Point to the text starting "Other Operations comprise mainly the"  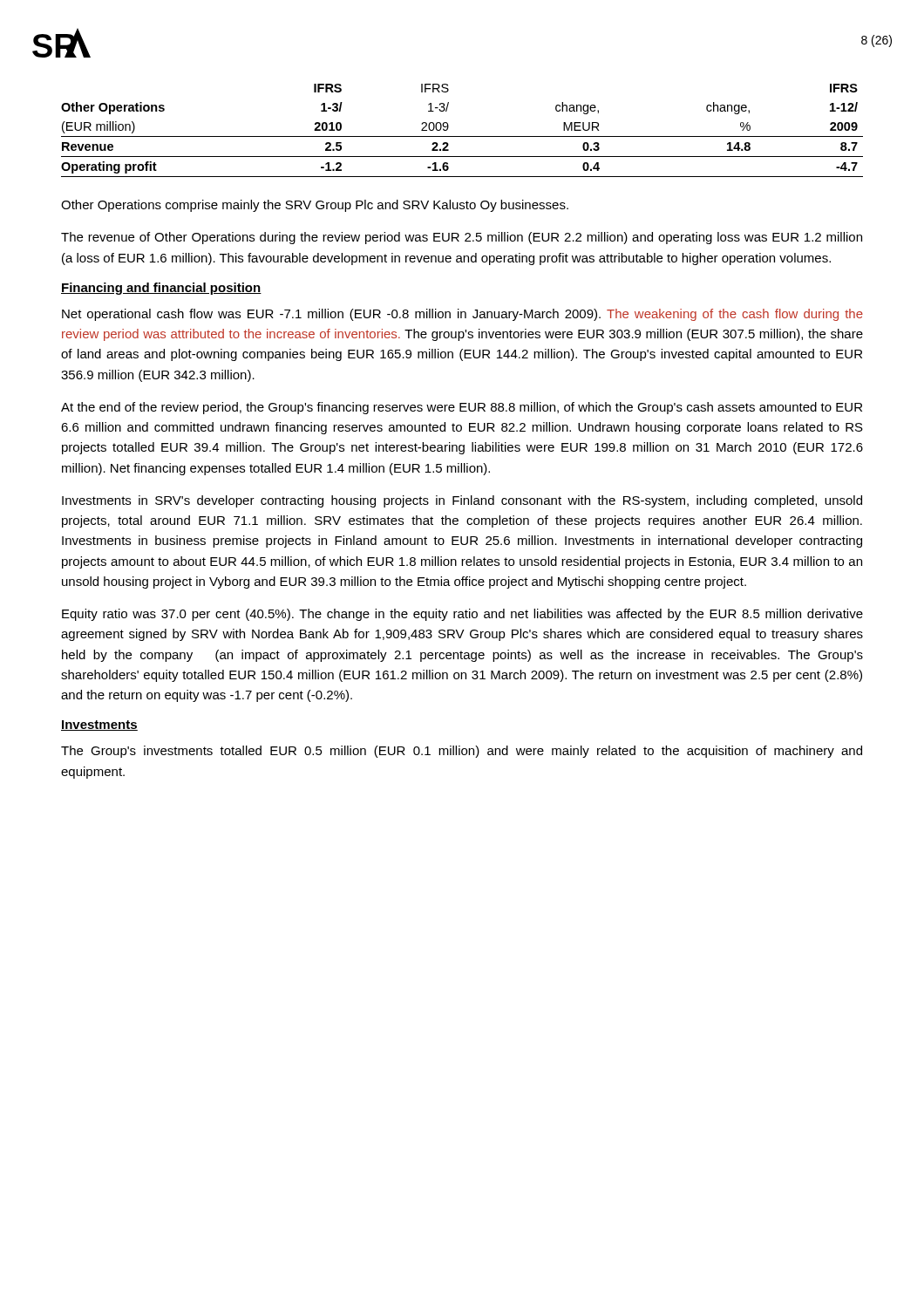tap(315, 205)
